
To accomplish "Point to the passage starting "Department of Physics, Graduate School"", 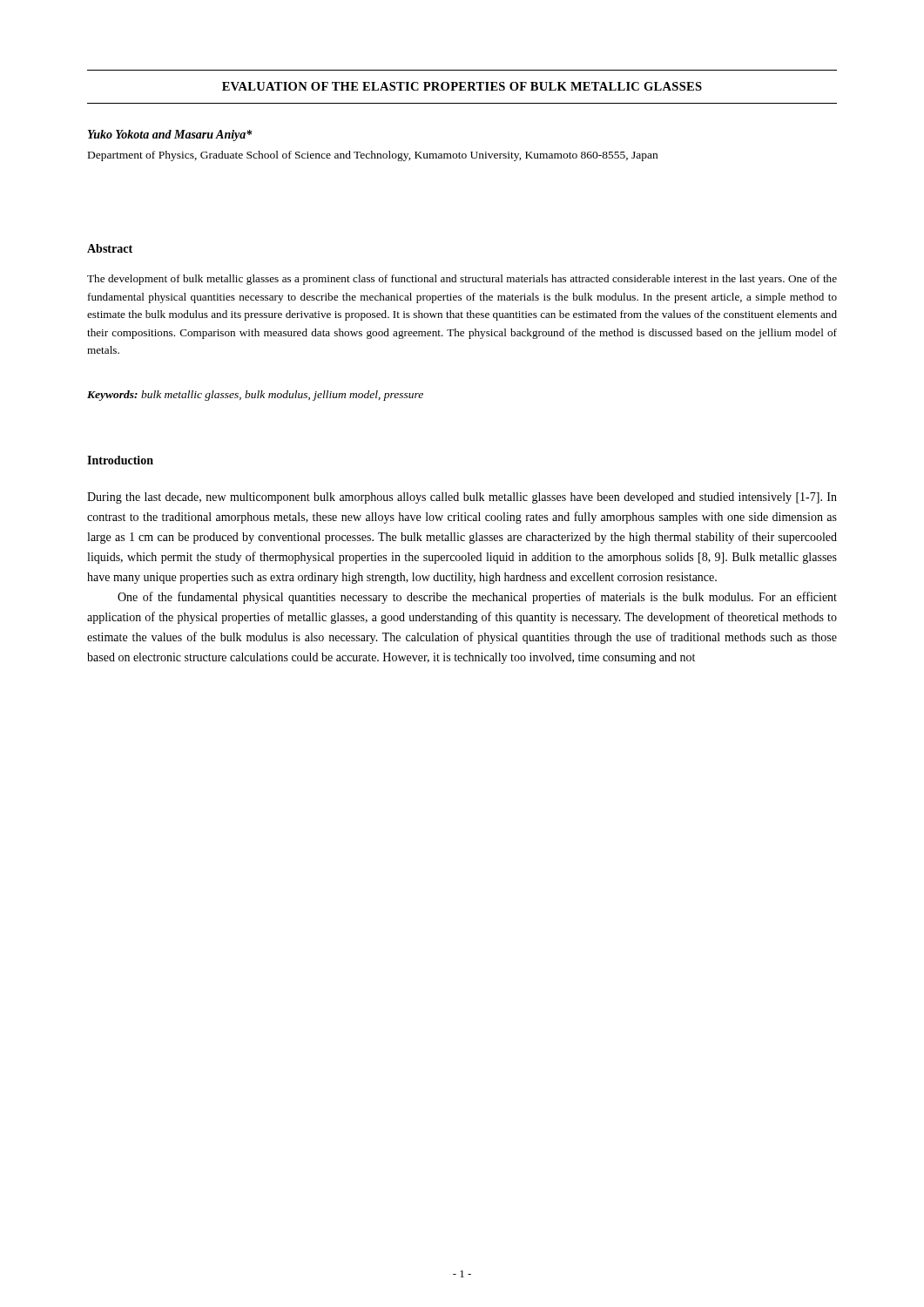I will [x=373, y=155].
